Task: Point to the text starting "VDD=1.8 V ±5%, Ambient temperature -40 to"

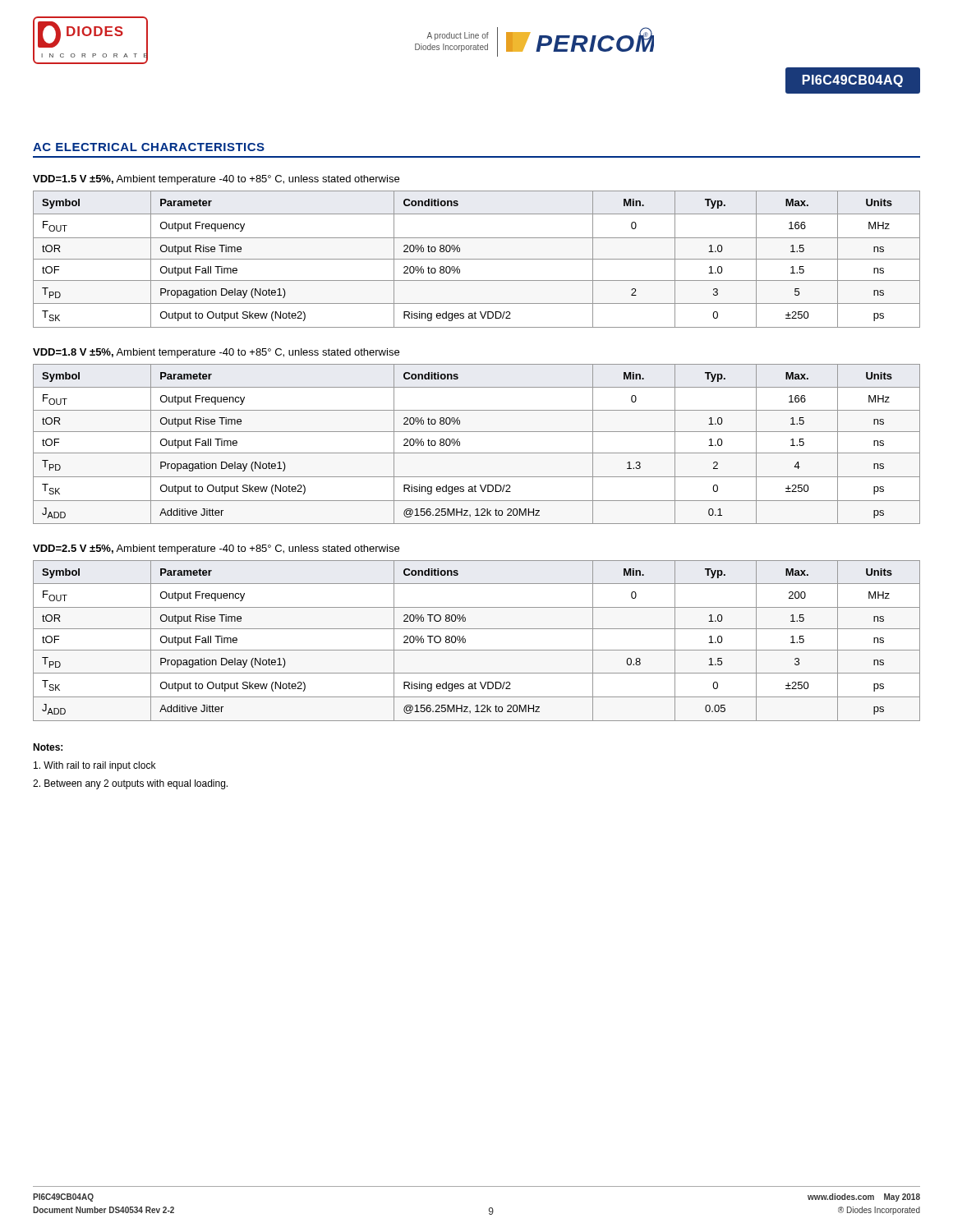Action: point(216,352)
